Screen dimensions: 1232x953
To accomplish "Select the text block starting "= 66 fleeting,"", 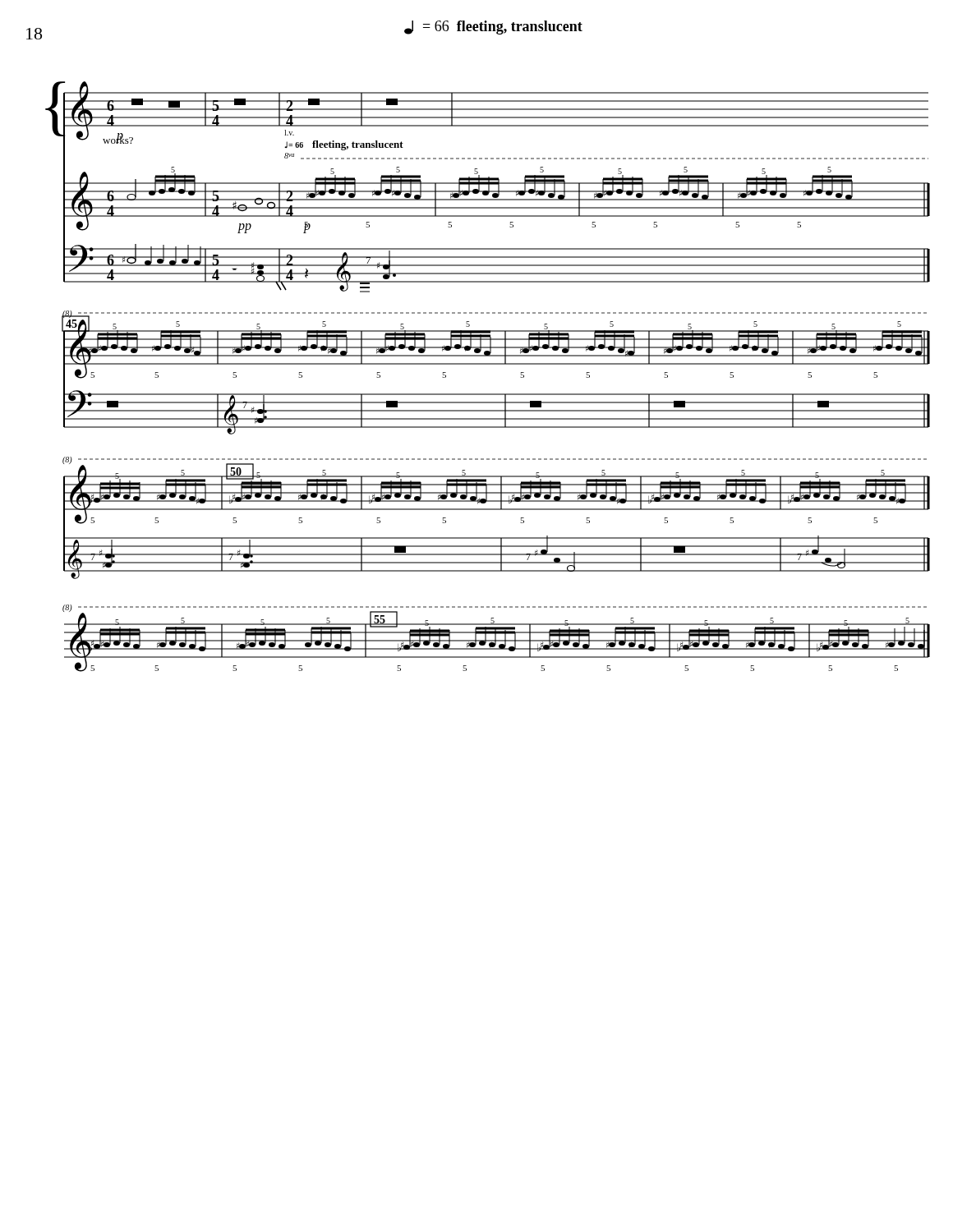I will pyautogui.click(x=492, y=27).
